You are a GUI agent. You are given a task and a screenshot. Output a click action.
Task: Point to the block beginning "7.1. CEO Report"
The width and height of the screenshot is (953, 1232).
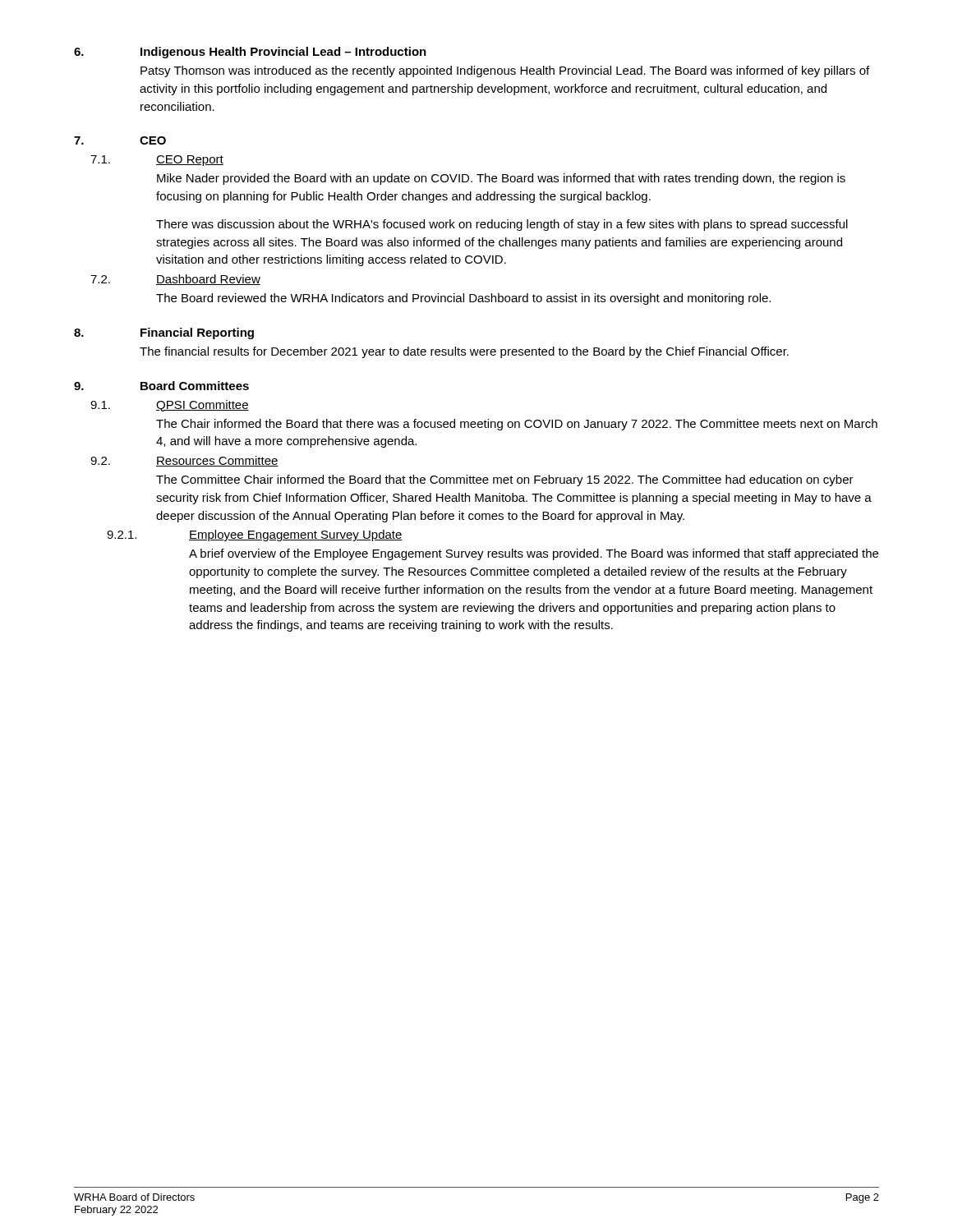coord(476,210)
